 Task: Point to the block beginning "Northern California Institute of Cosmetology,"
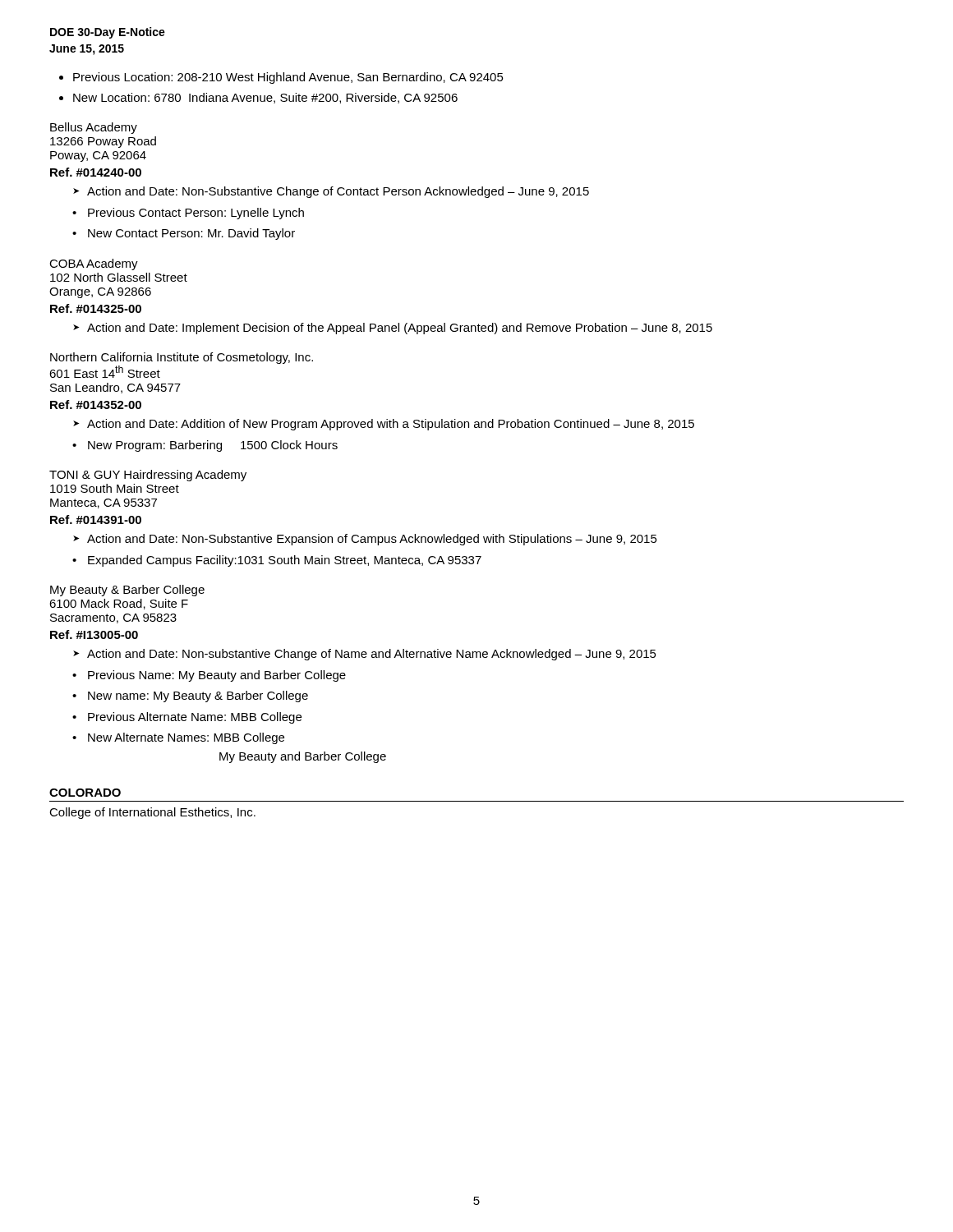[182, 372]
